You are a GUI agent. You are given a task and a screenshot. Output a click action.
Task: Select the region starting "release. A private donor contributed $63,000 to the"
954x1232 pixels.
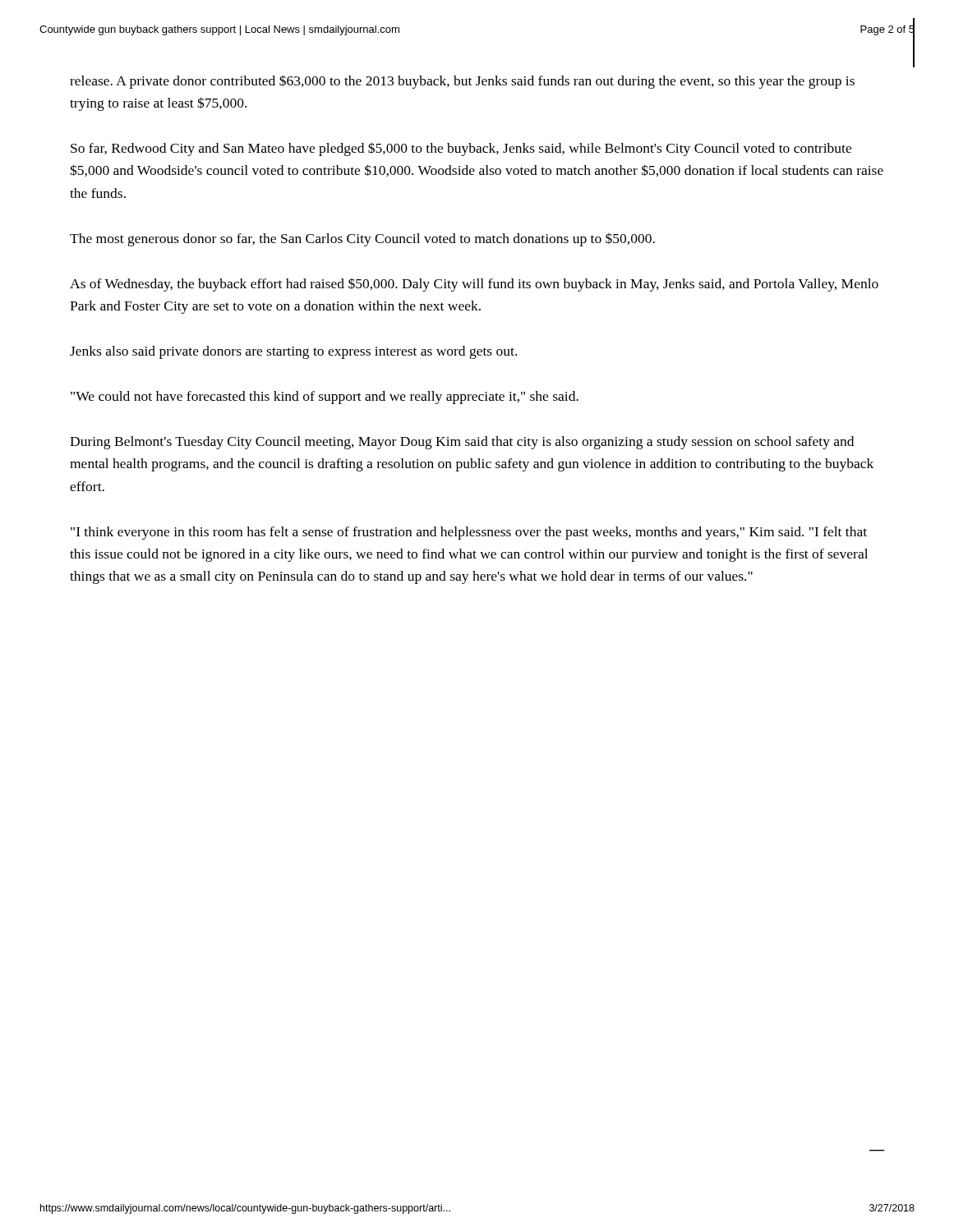pyautogui.click(x=462, y=92)
